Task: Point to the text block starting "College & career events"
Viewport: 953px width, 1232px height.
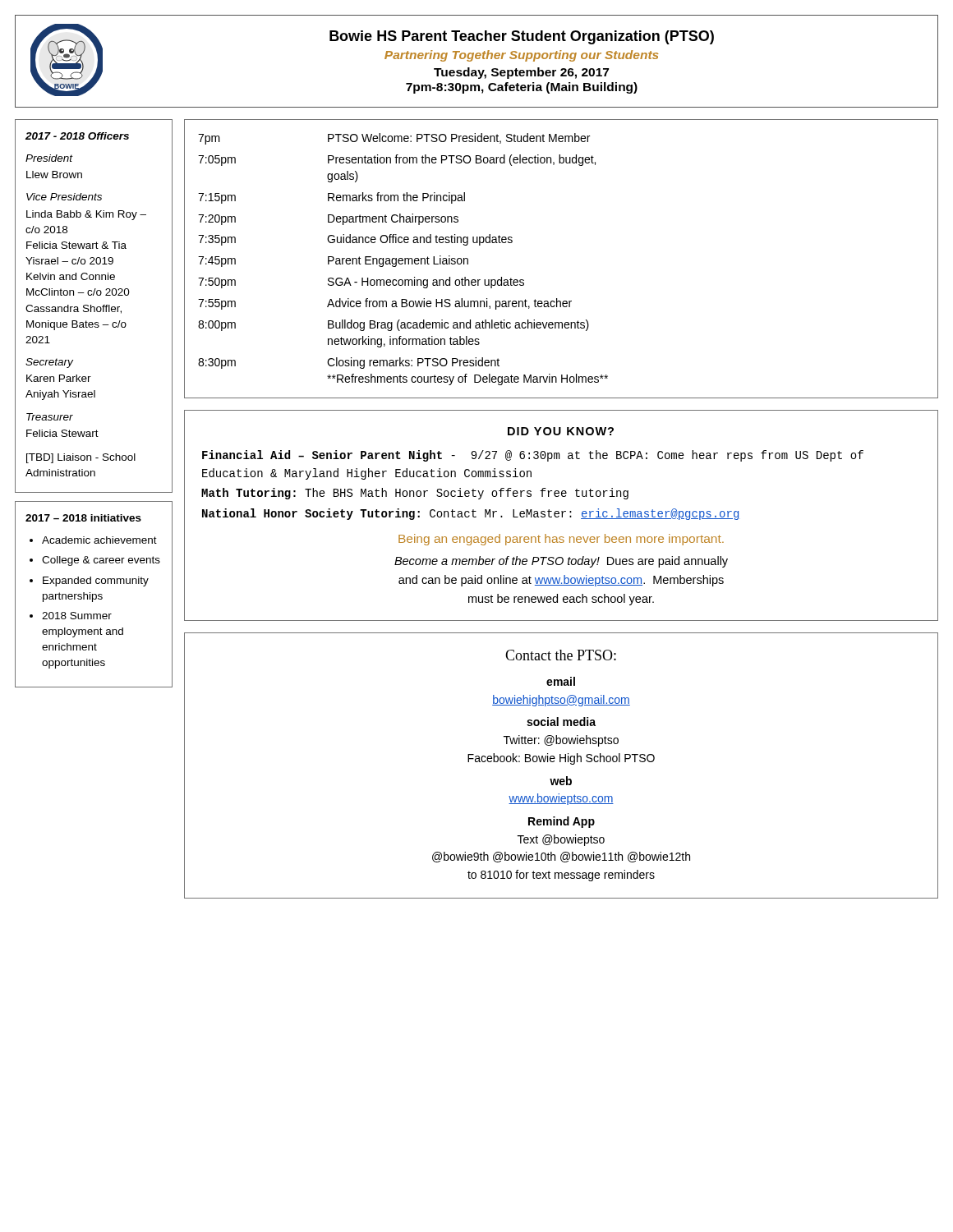Action: click(x=101, y=560)
